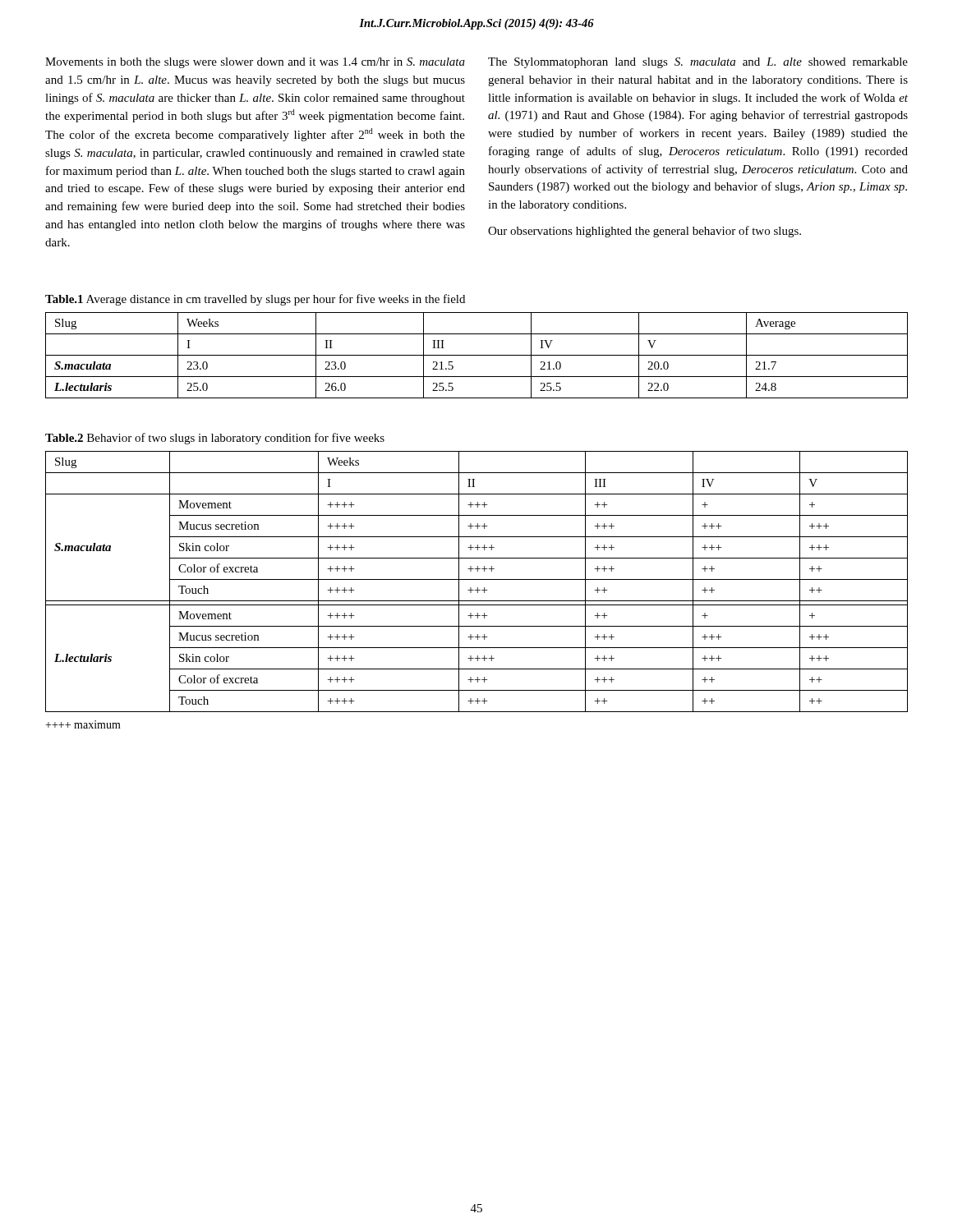Locate the block of text that opens with "Our observations highlighted"

pos(698,231)
